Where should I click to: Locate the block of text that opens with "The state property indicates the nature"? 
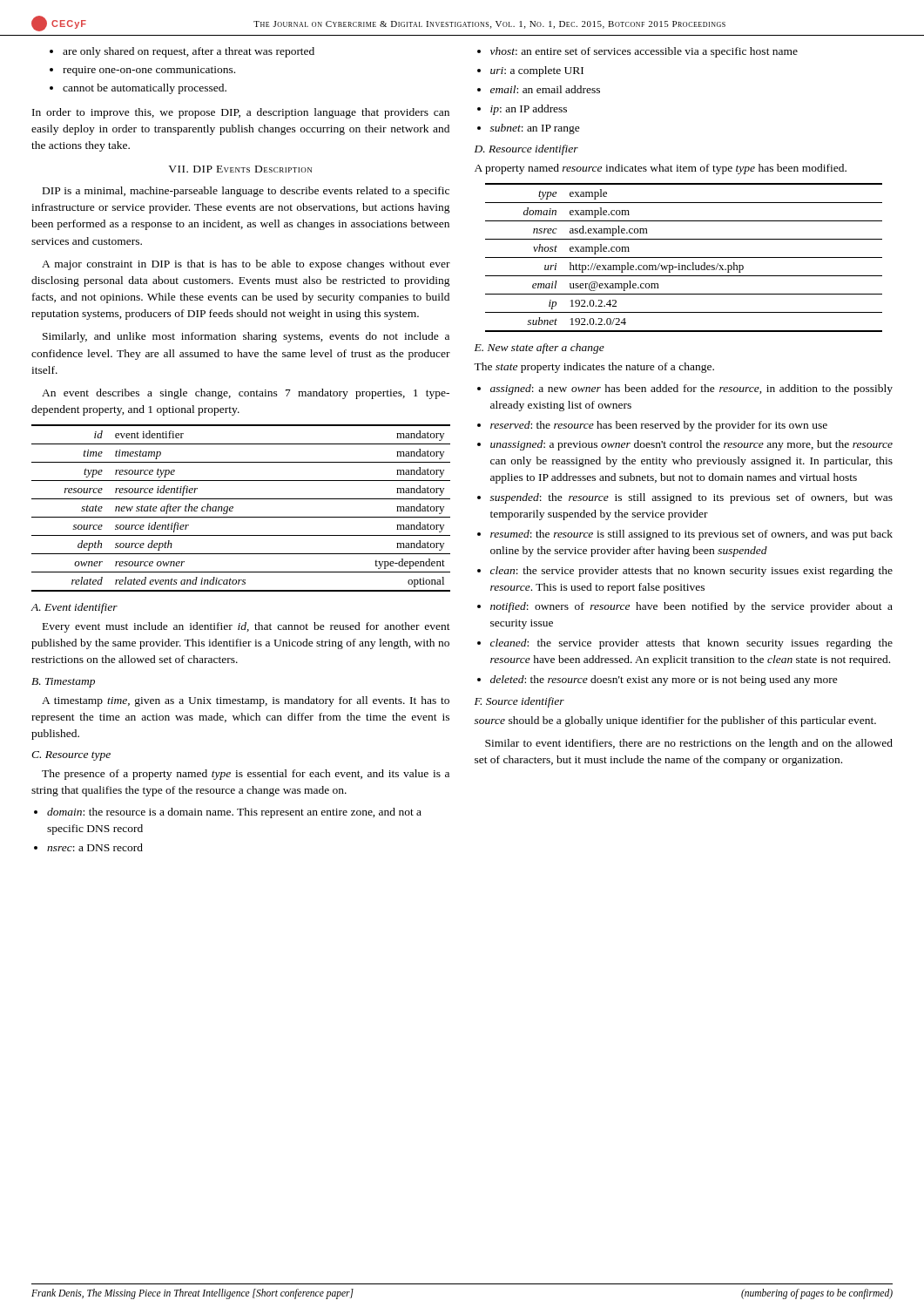point(683,366)
